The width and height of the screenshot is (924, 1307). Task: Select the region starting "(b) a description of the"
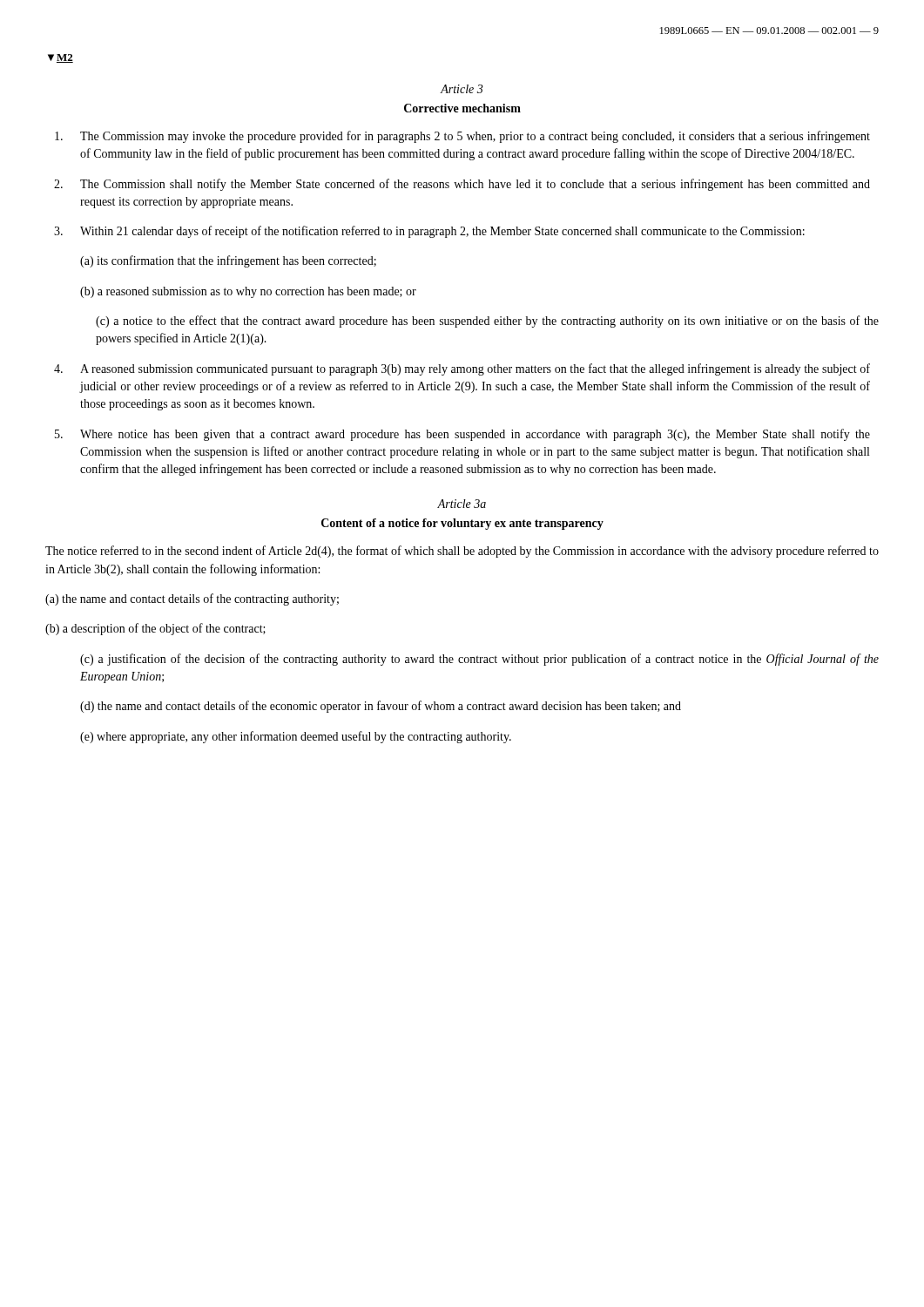point(156,629)
